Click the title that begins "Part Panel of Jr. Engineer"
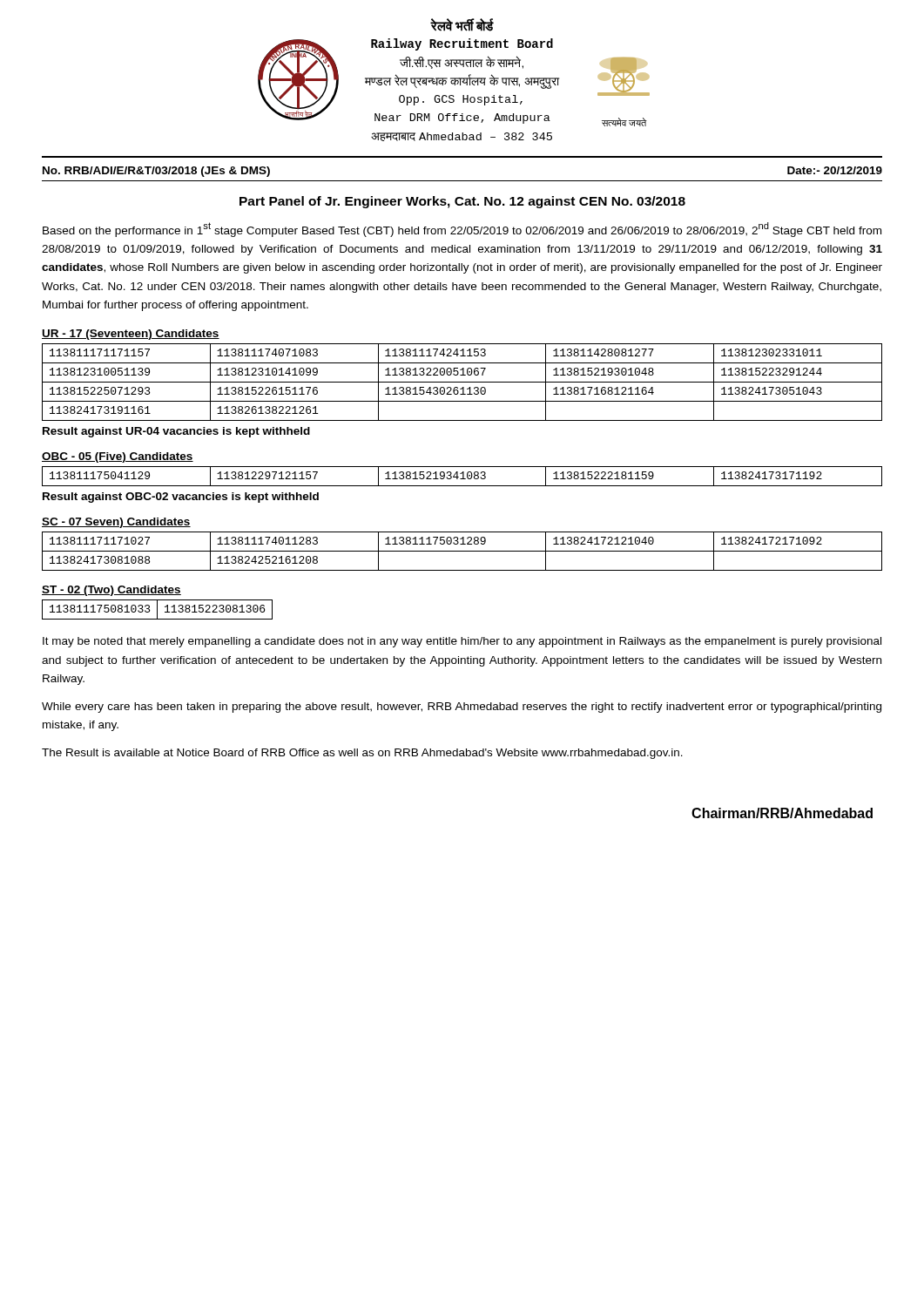The image size is (924, 1307). [462, 200]
